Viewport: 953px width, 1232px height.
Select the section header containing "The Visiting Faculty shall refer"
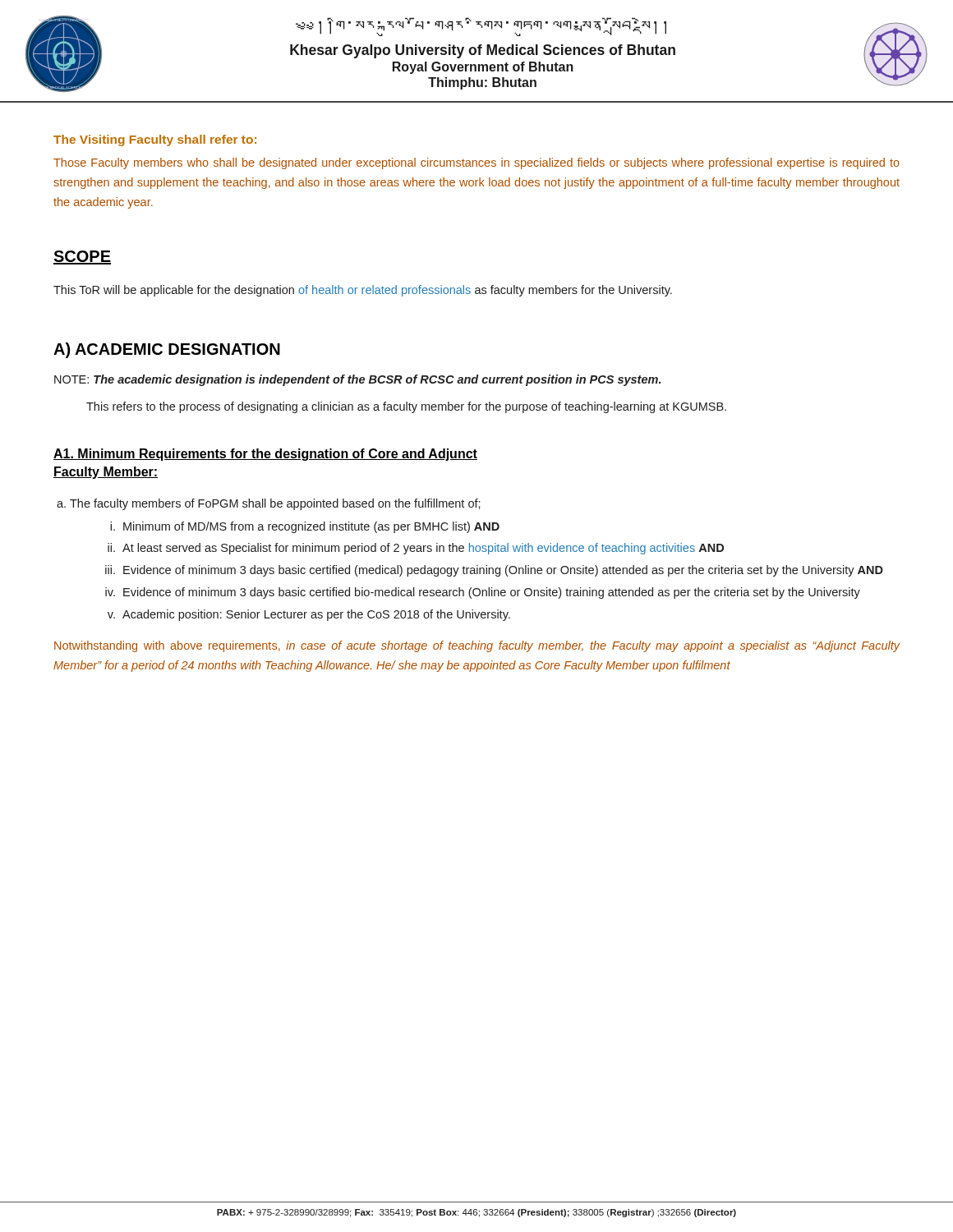tap(156, 139)
